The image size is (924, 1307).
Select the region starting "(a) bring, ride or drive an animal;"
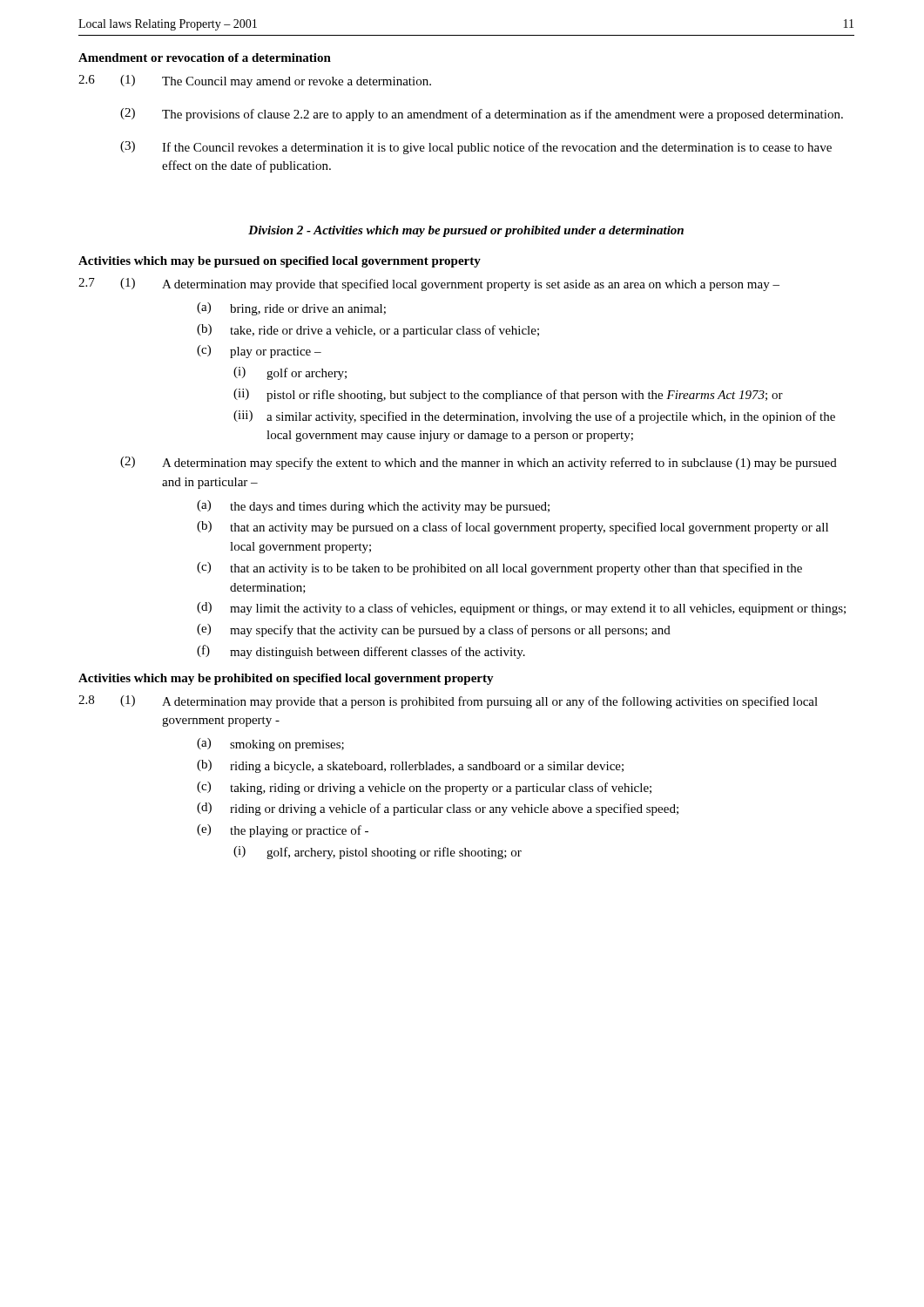tap(291, 309)
